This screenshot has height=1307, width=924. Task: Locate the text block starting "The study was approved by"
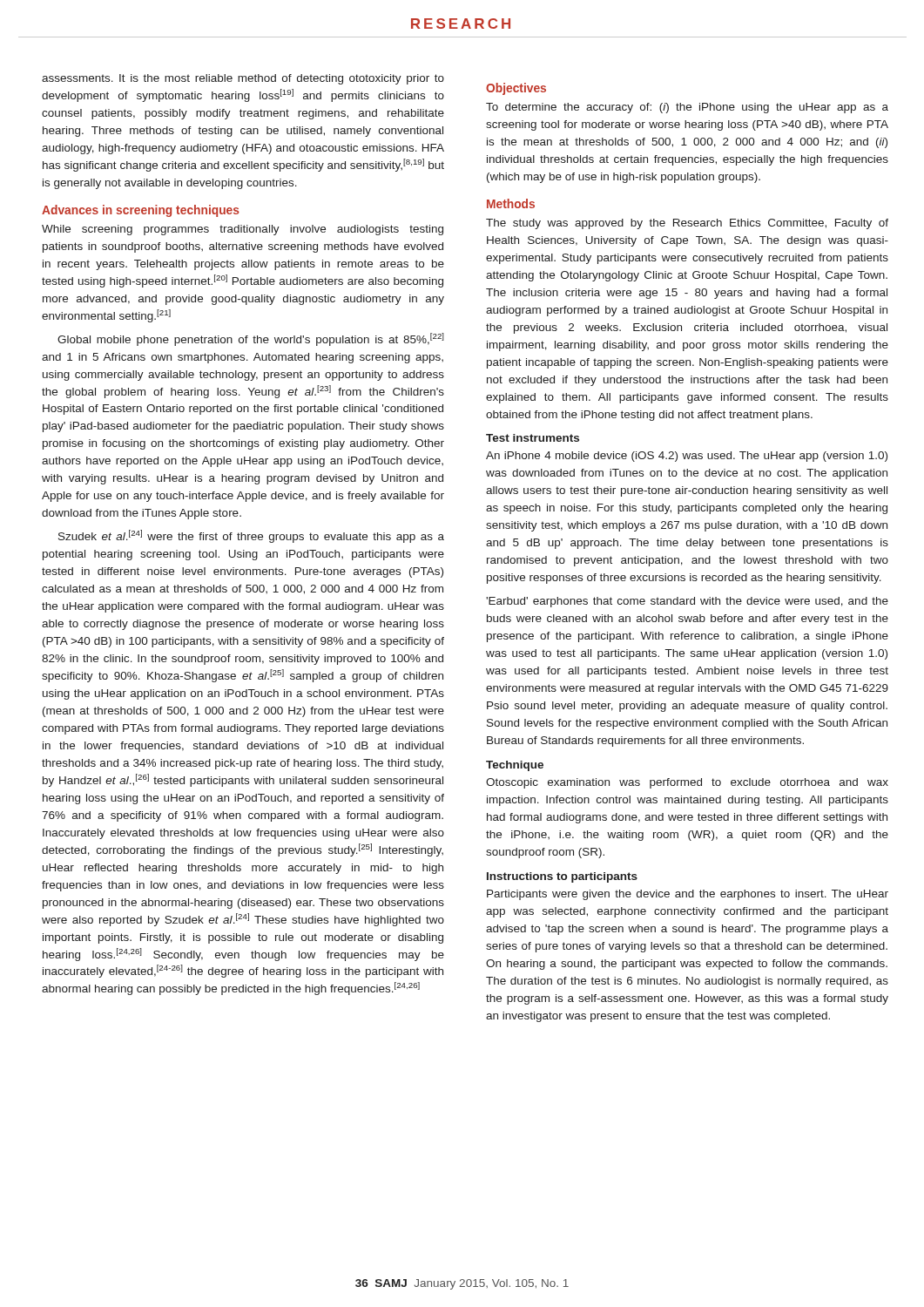[x=687, y=319]
